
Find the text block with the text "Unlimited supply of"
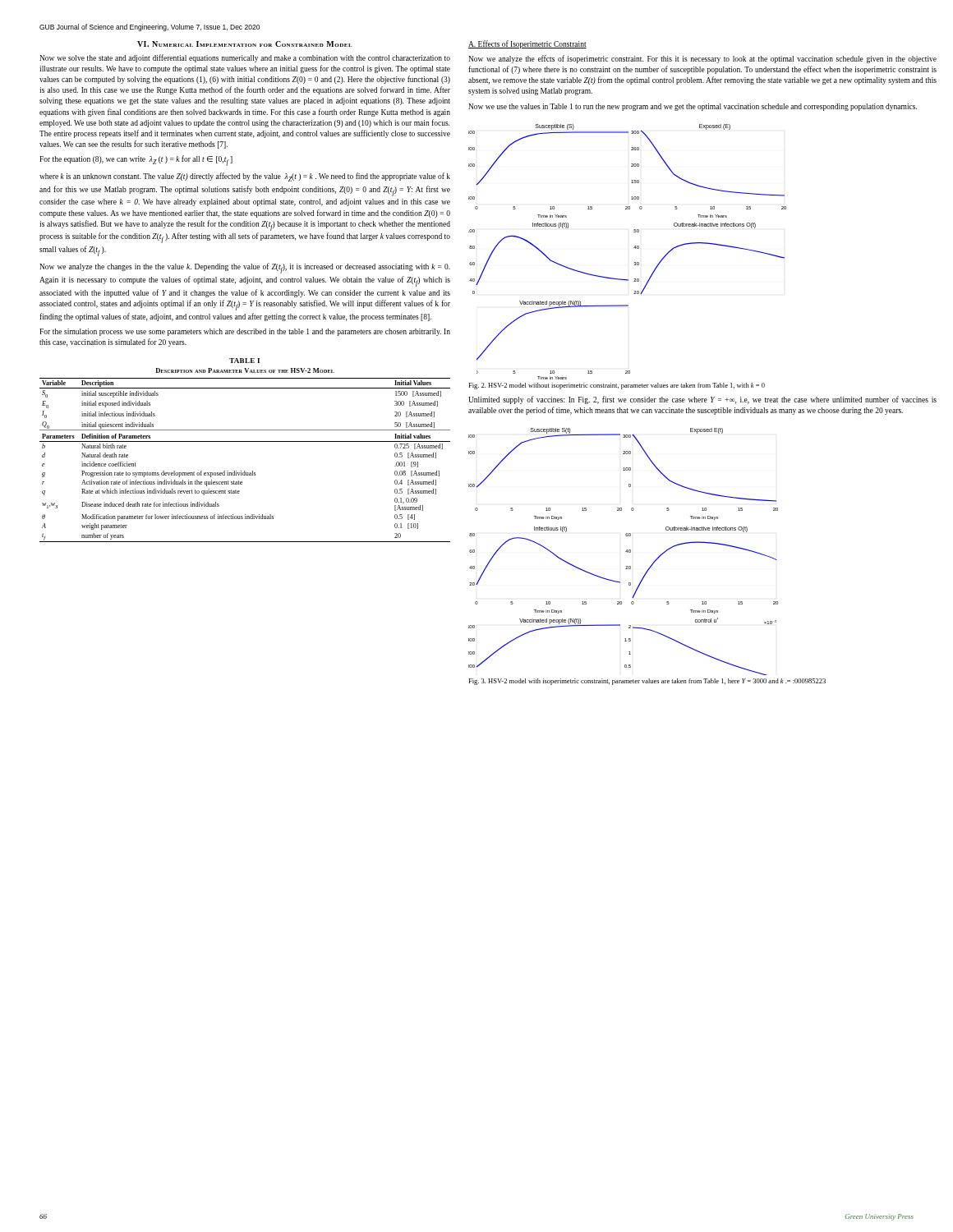click(702, 406)
